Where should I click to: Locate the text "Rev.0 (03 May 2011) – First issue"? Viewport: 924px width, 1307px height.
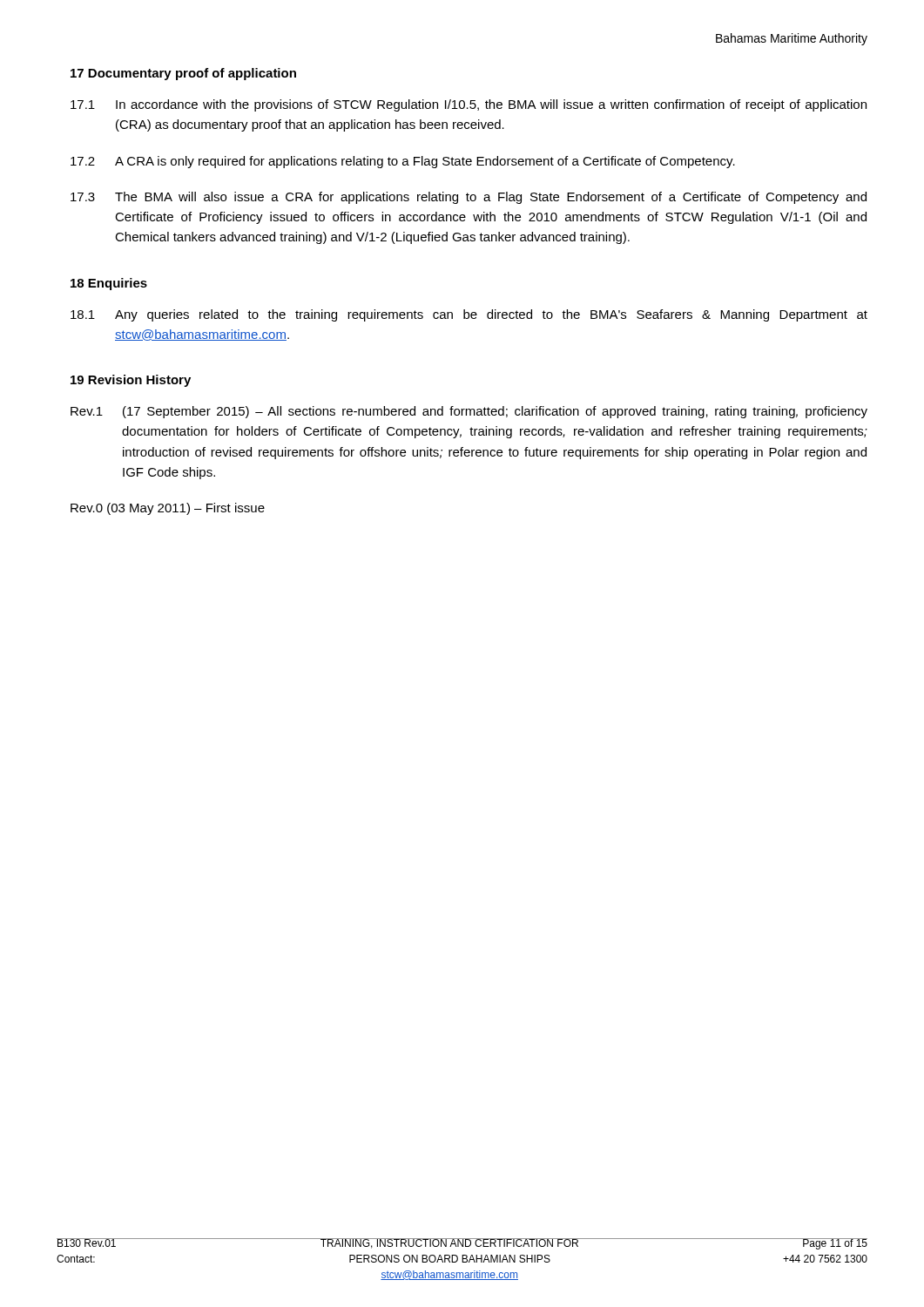coord(167,508)
